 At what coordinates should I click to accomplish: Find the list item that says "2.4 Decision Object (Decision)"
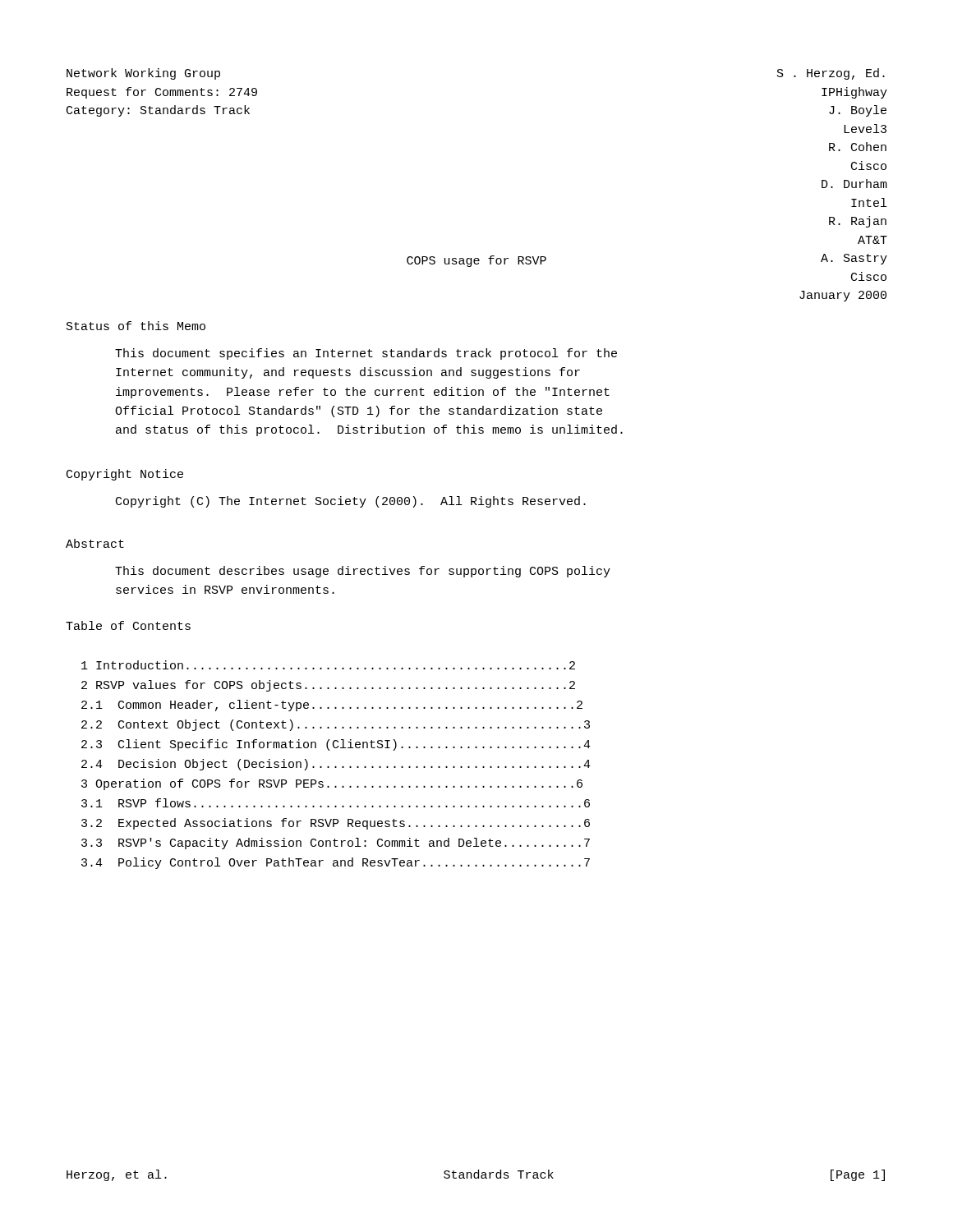pyautogui.click(x=328, y=765)
